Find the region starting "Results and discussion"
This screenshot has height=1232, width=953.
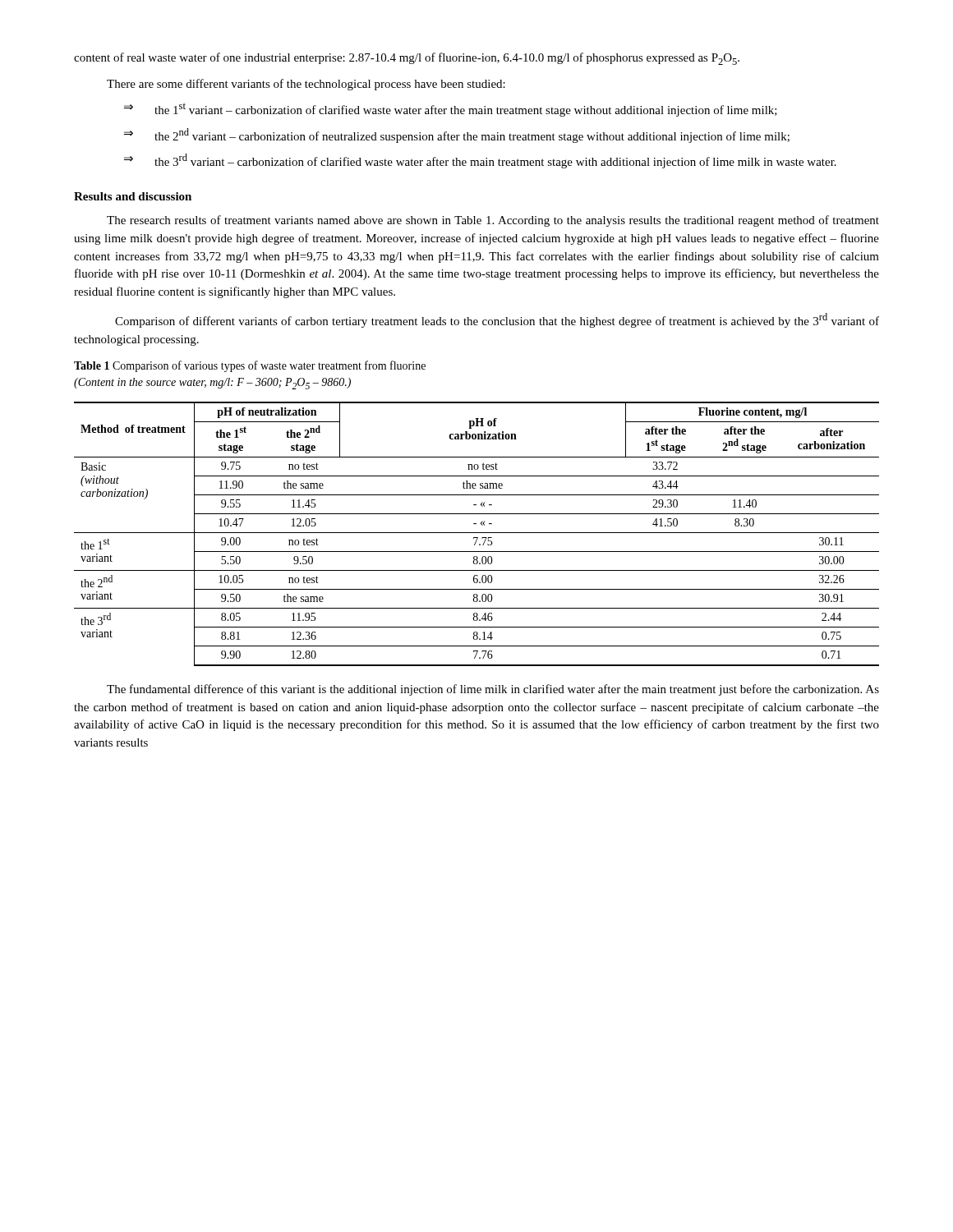click(133, 196)
